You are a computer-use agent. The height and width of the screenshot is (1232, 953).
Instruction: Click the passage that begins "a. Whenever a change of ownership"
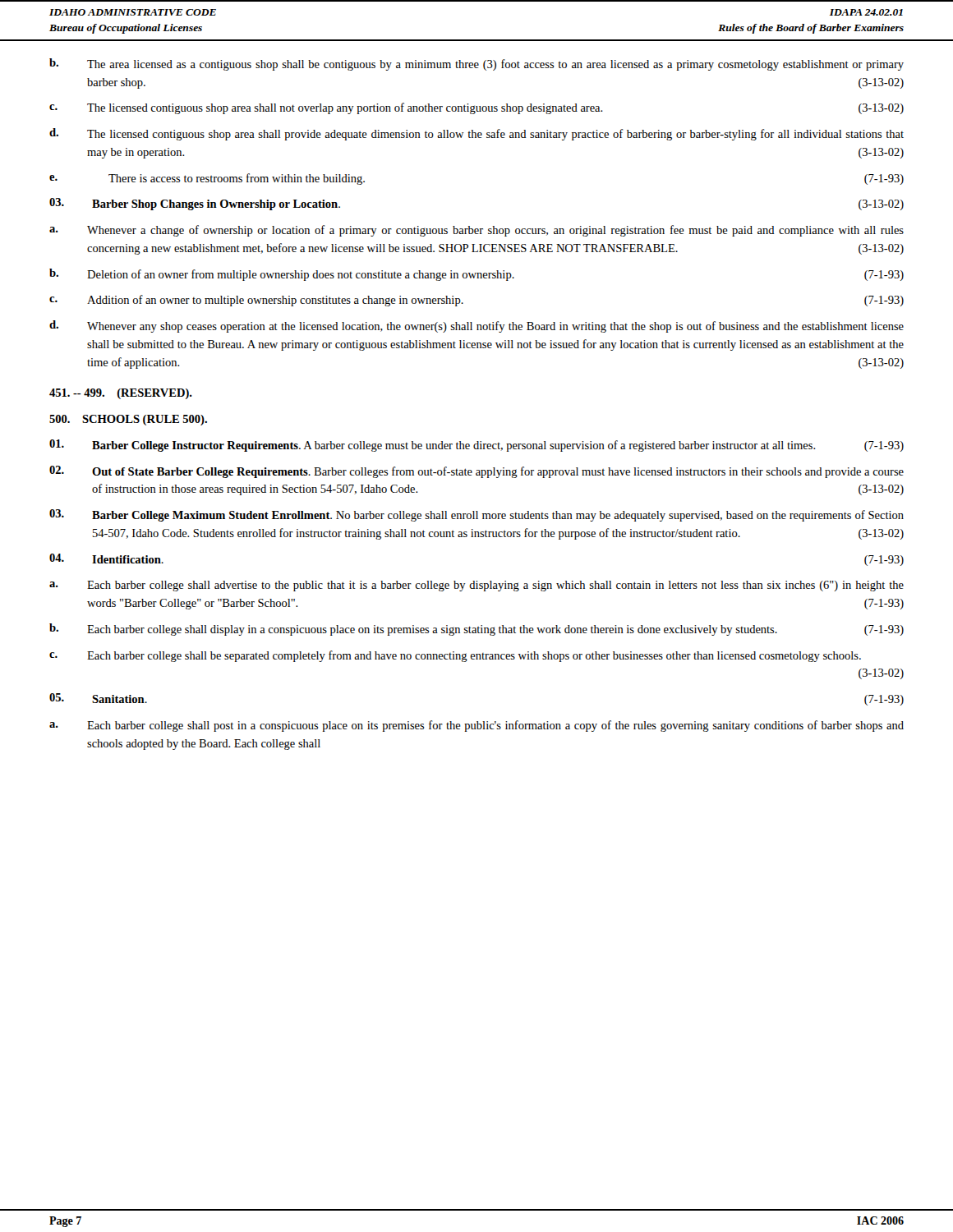[476, 240]
